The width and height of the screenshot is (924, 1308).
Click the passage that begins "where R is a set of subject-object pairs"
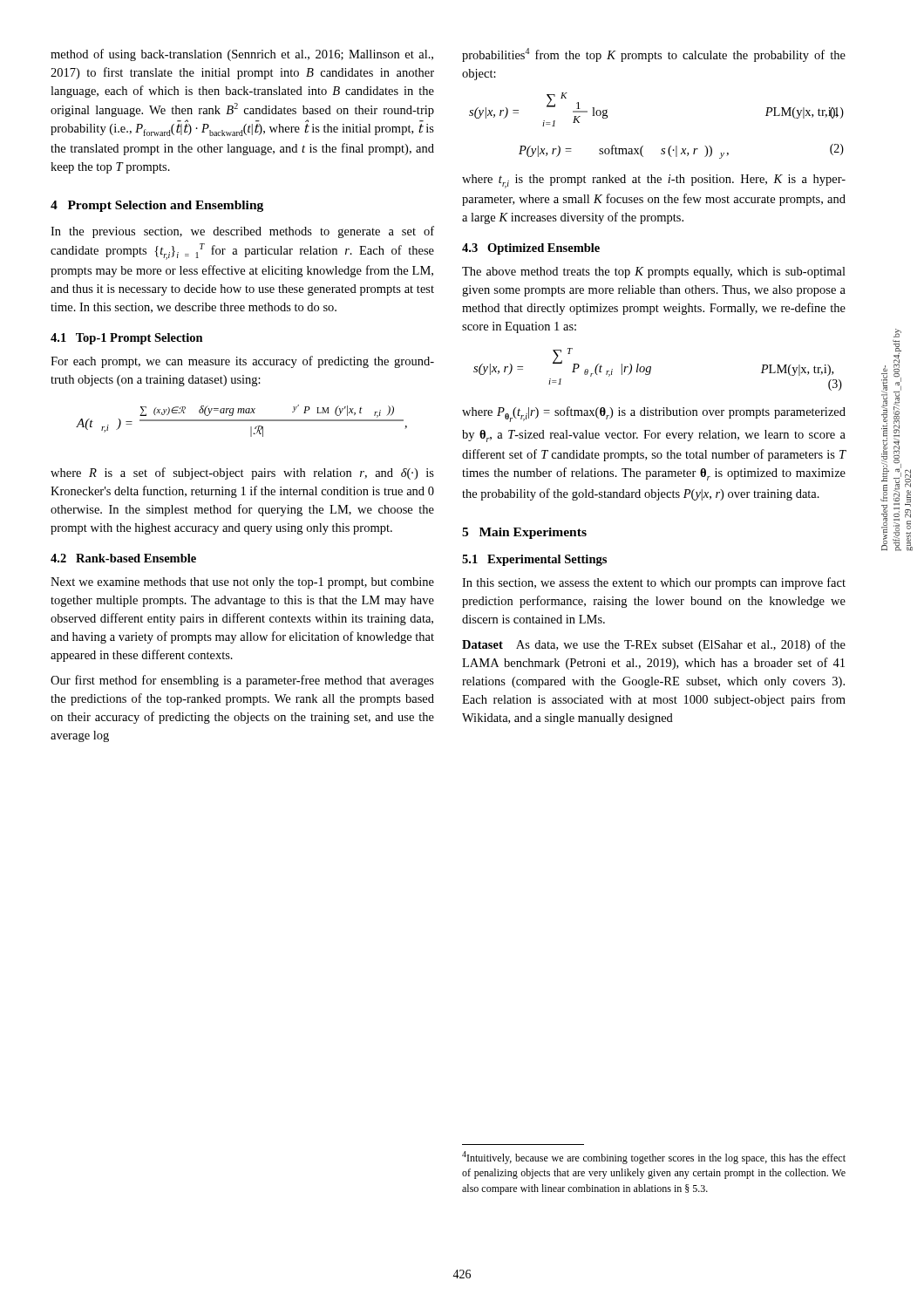(242, 501)
